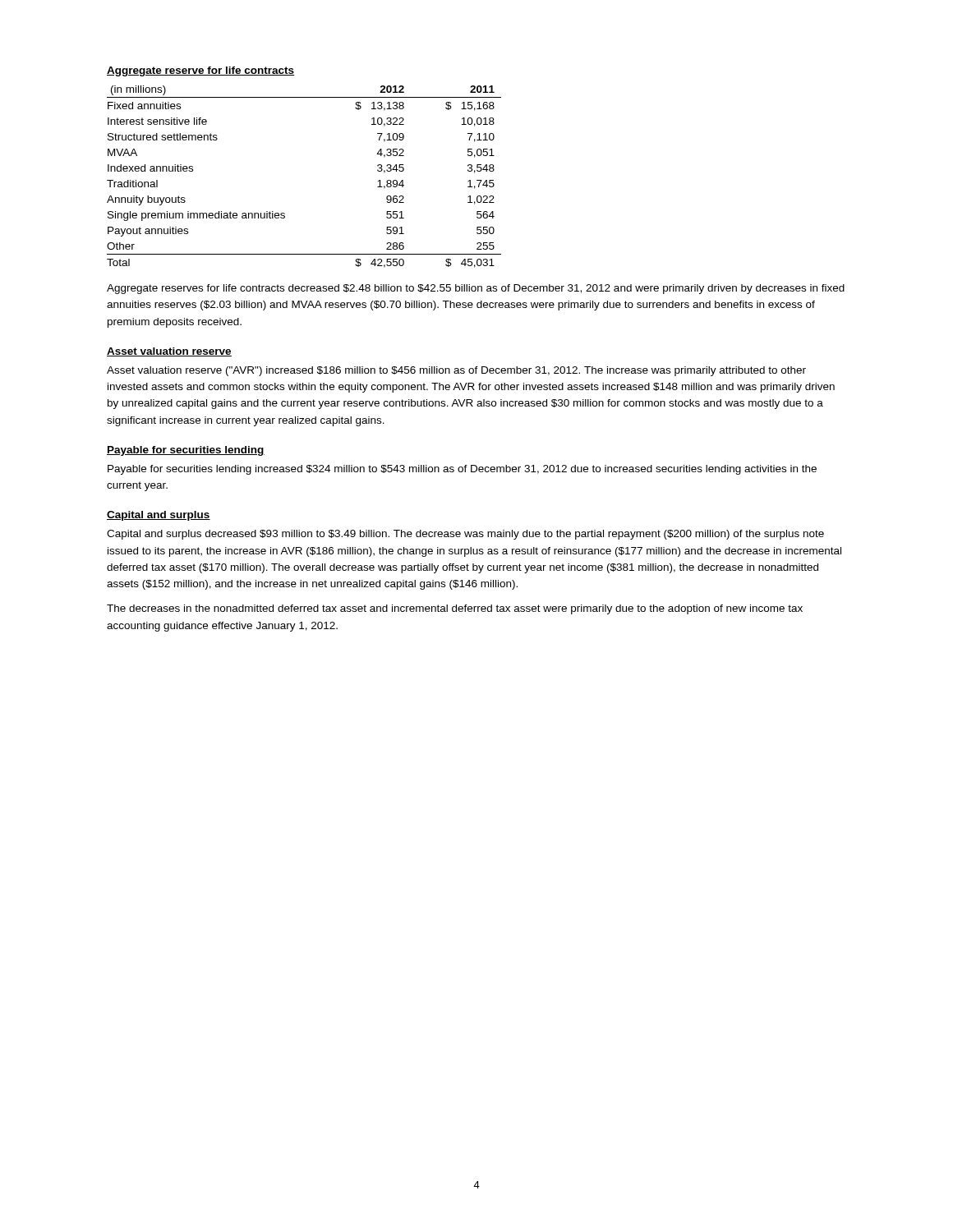The image size is (953, 1232).
Task: Locate the block starting "Asset valuation reserve ("AVR") increased $186 million"
Action: point(471,395)
